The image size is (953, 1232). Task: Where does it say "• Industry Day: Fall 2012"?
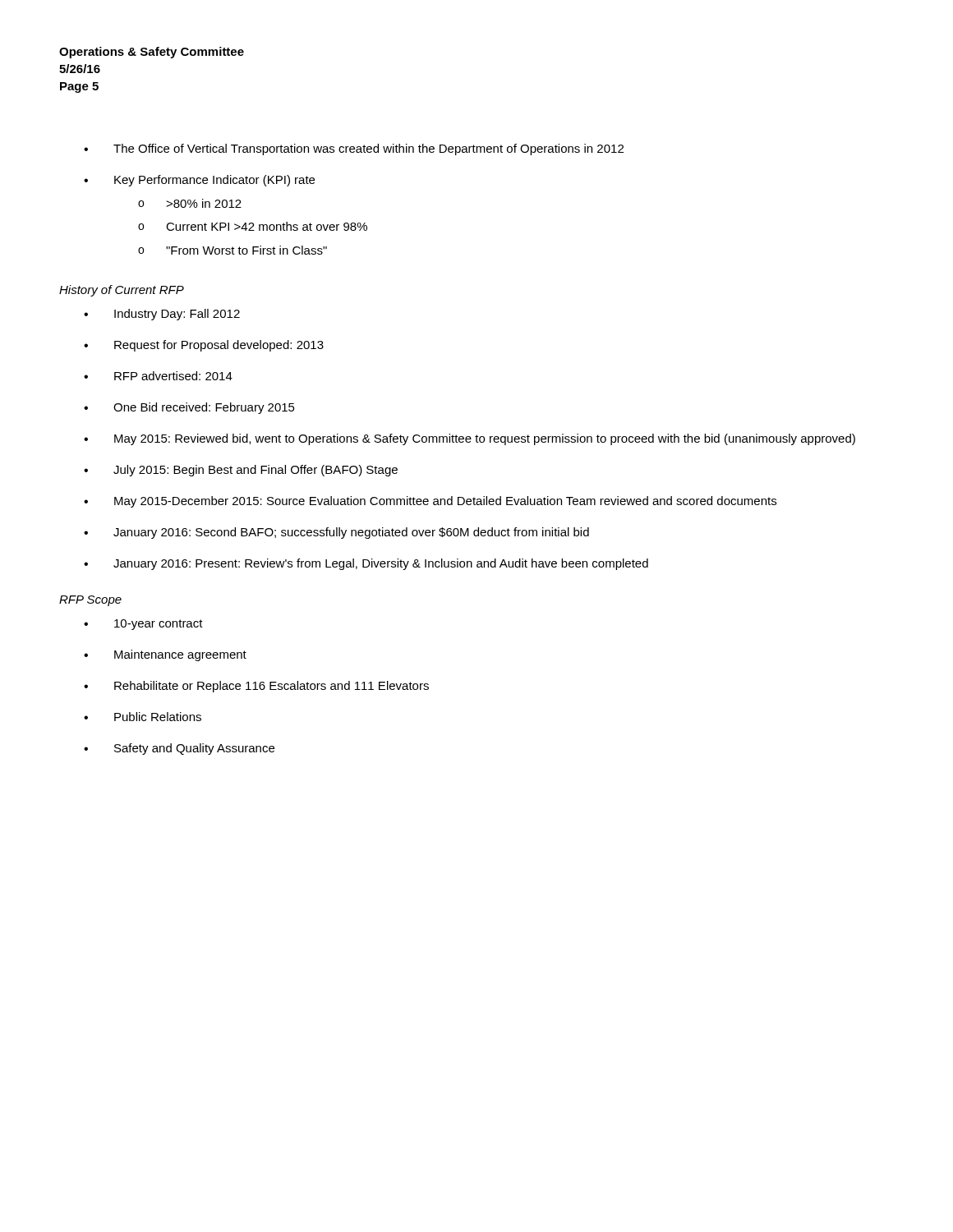coord(162,315)
